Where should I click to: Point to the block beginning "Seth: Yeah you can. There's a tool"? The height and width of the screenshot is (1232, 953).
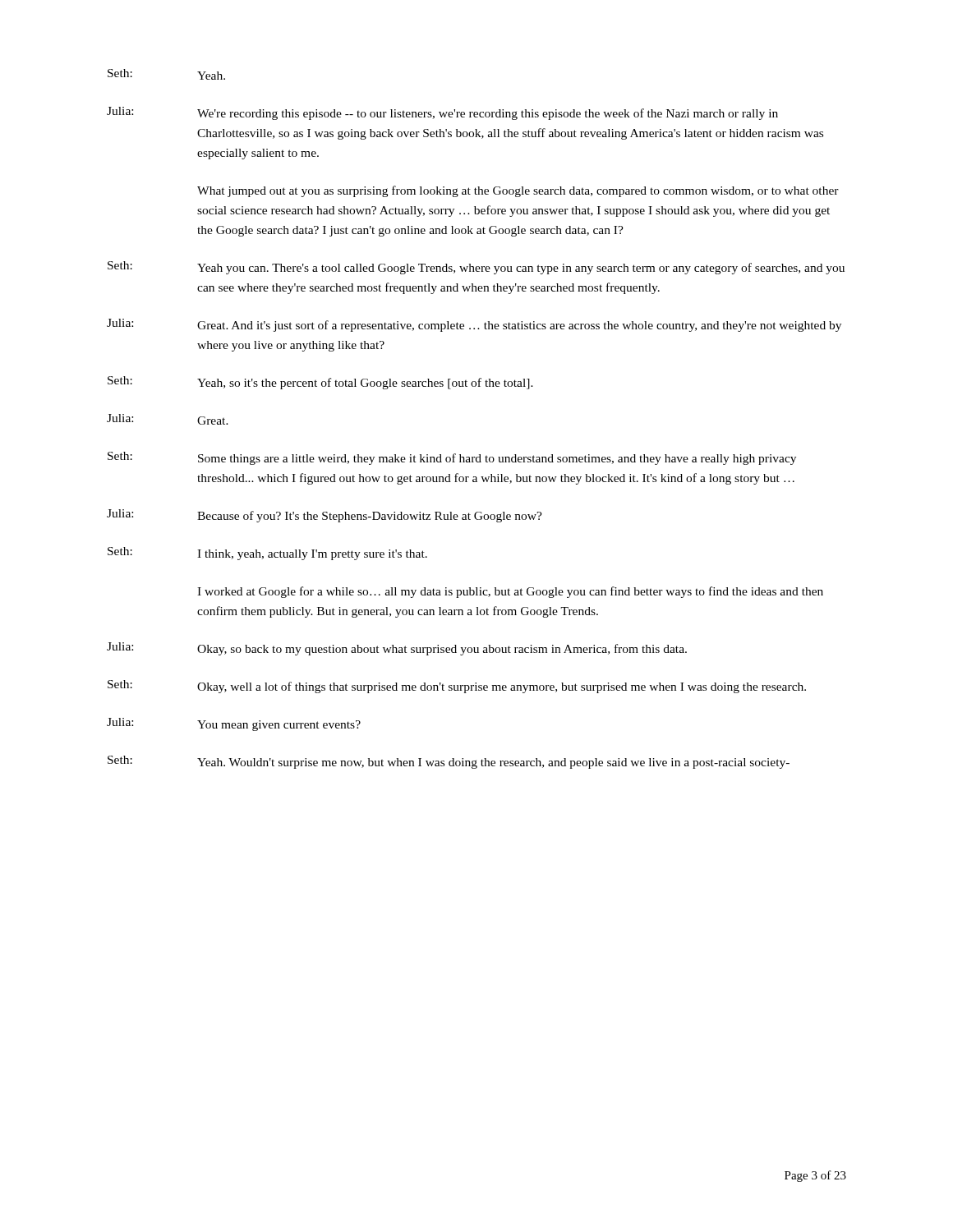[476, 278]
